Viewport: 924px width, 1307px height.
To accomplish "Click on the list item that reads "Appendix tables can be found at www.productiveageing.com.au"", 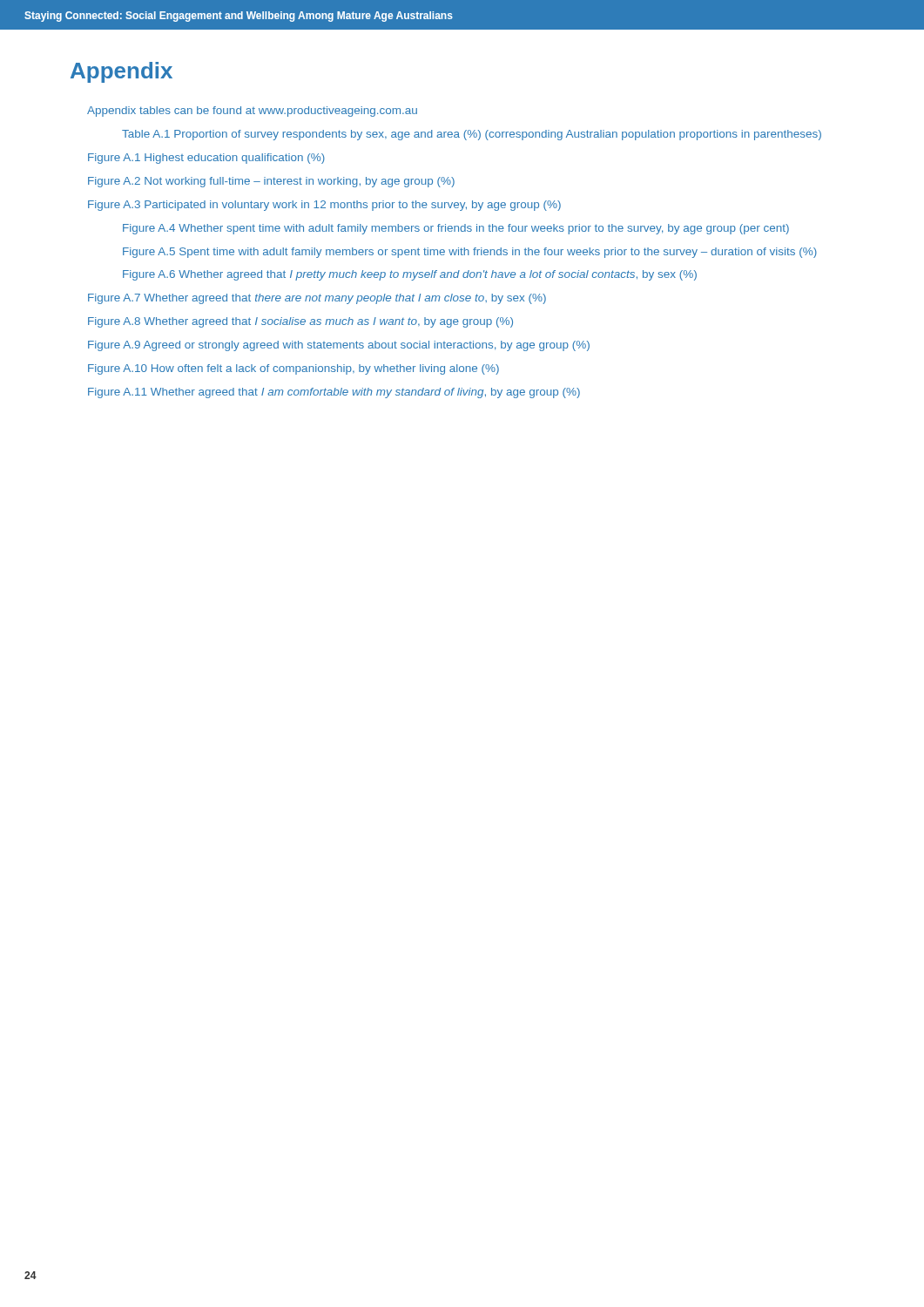I will click(252, 110).
